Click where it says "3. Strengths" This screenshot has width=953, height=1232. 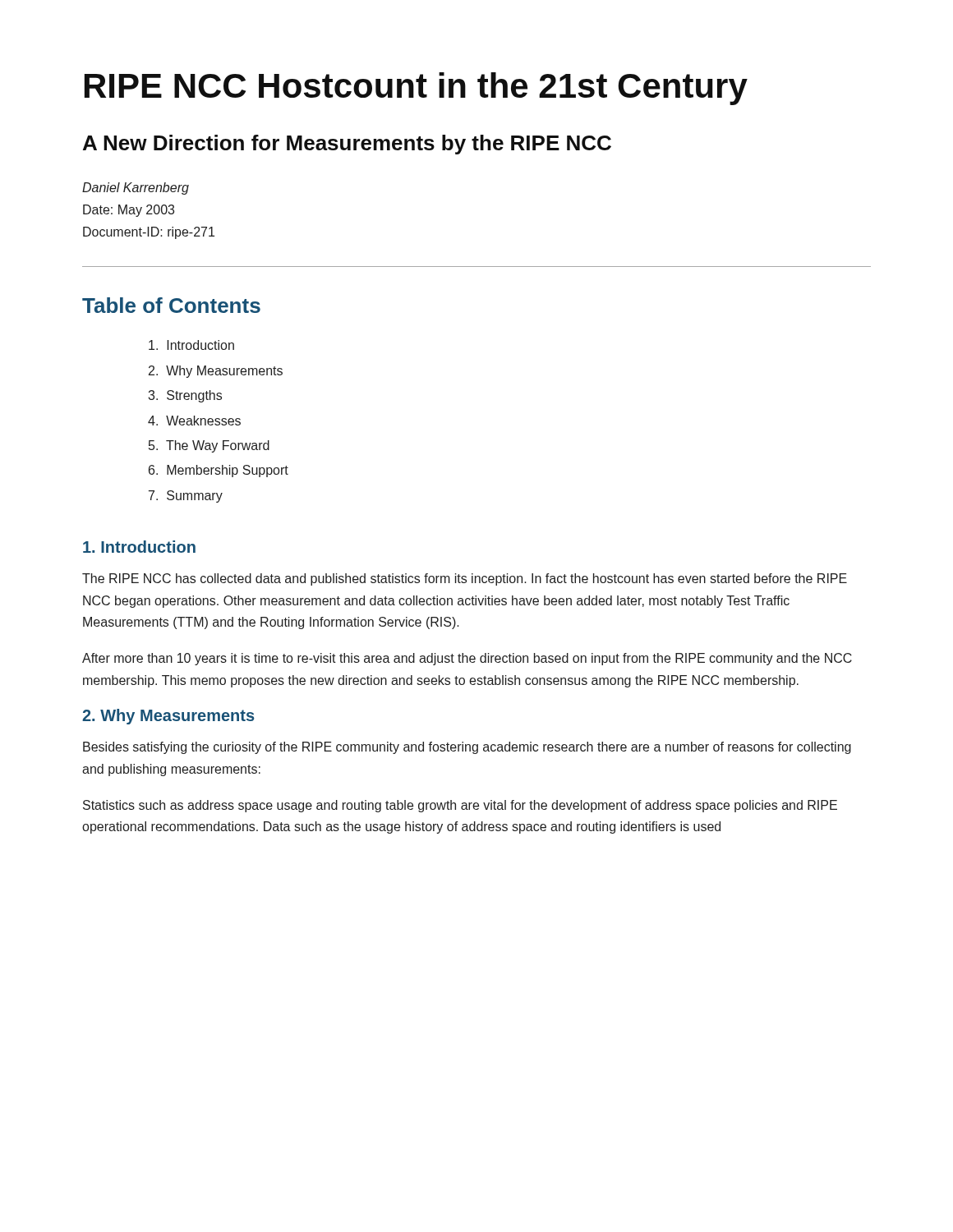(185, 396)
